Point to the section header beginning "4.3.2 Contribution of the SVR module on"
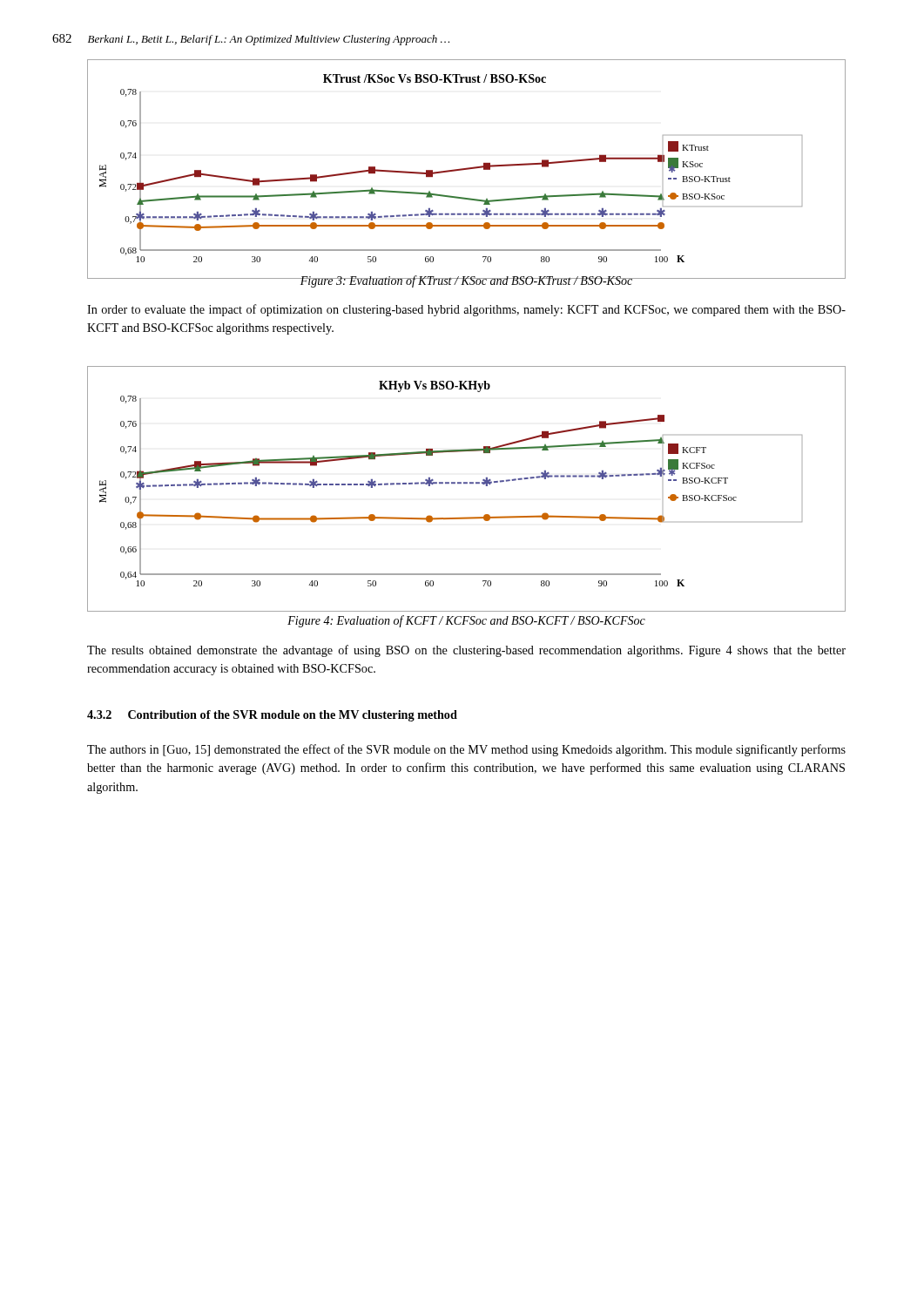924x1307 pixels. point(272,715)
